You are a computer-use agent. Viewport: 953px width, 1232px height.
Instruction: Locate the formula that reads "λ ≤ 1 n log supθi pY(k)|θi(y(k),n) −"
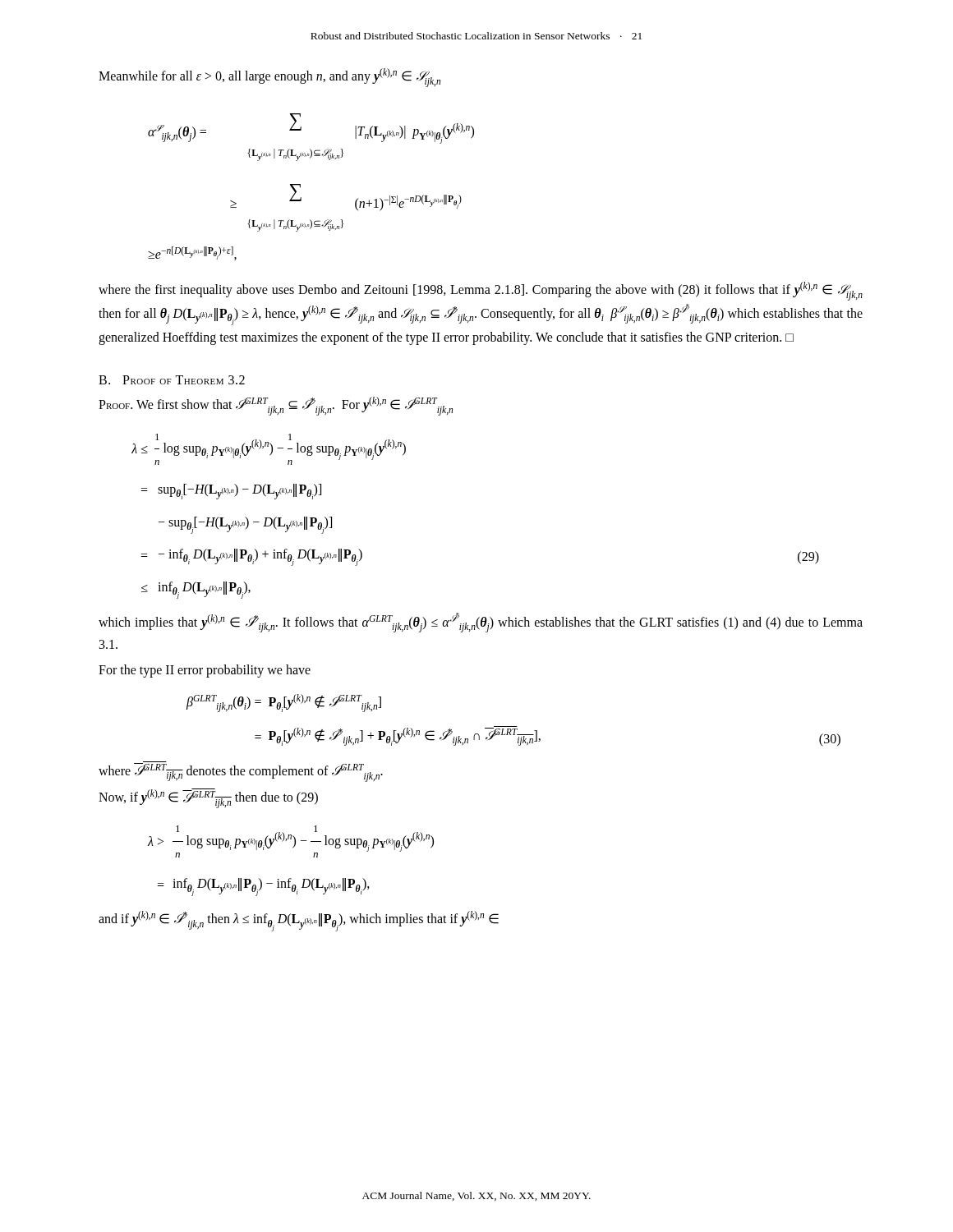[269, 449]
